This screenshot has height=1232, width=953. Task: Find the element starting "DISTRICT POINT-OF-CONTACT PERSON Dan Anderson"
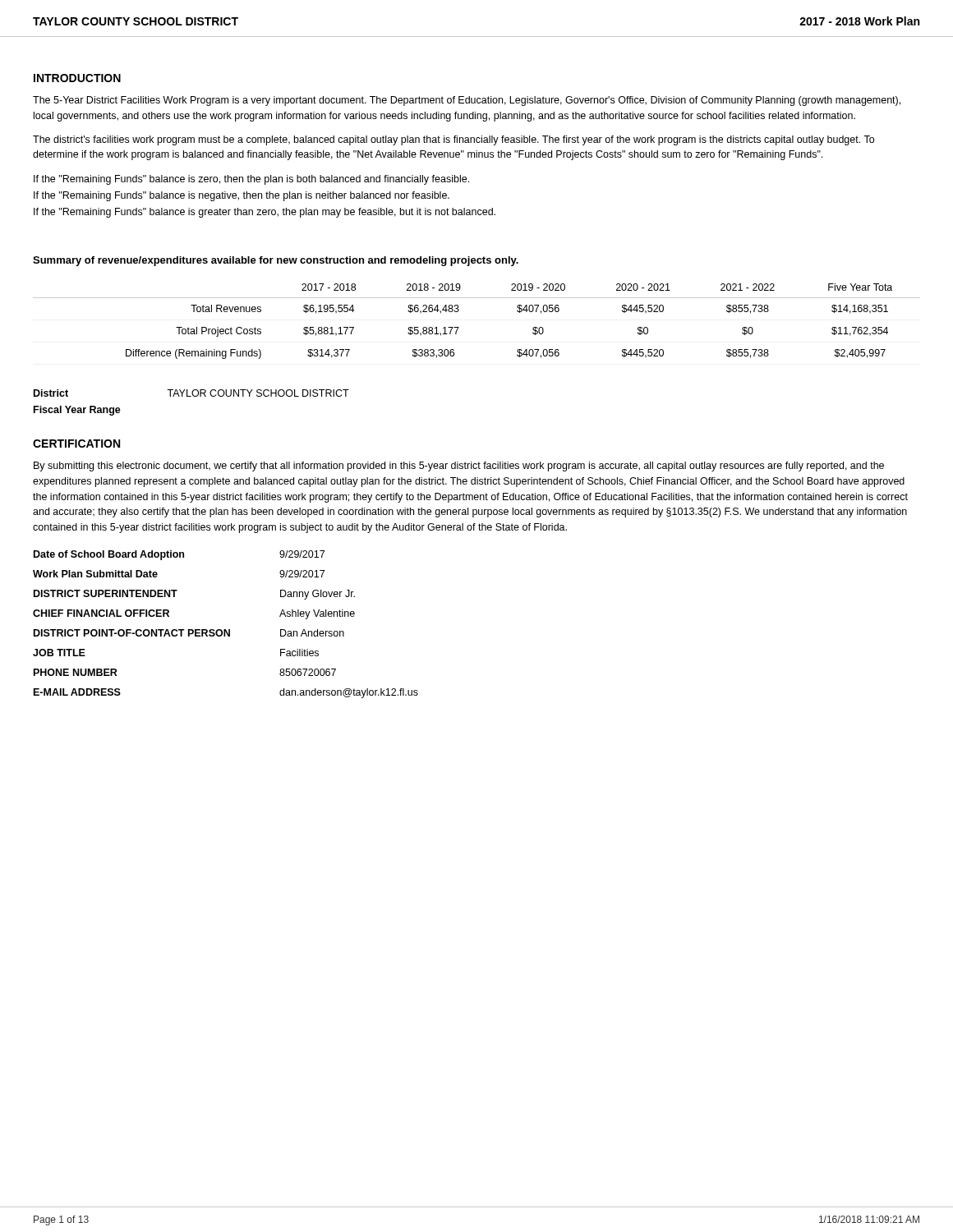click(189, 633)
